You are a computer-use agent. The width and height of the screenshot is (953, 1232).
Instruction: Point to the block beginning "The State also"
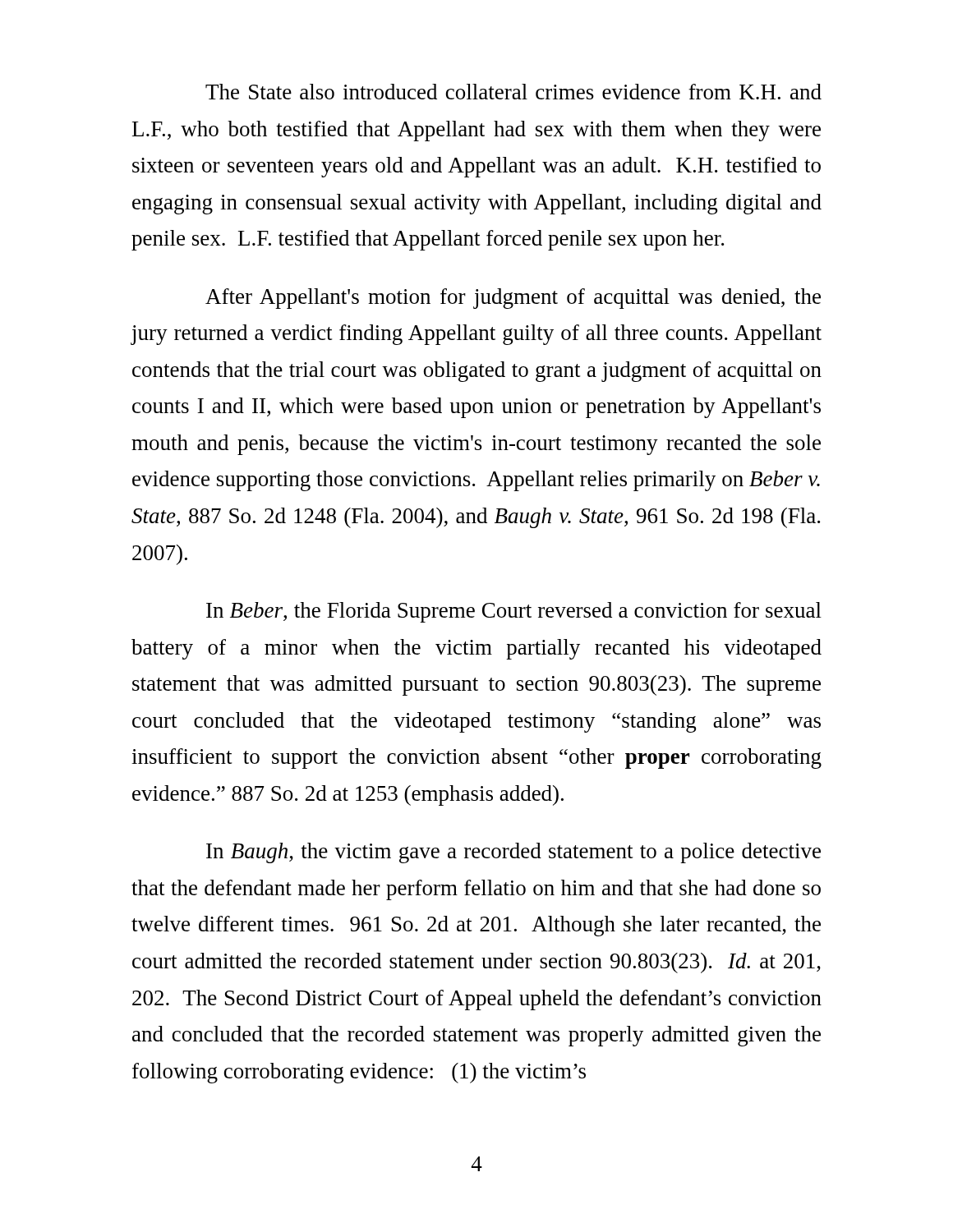(476, 165)
